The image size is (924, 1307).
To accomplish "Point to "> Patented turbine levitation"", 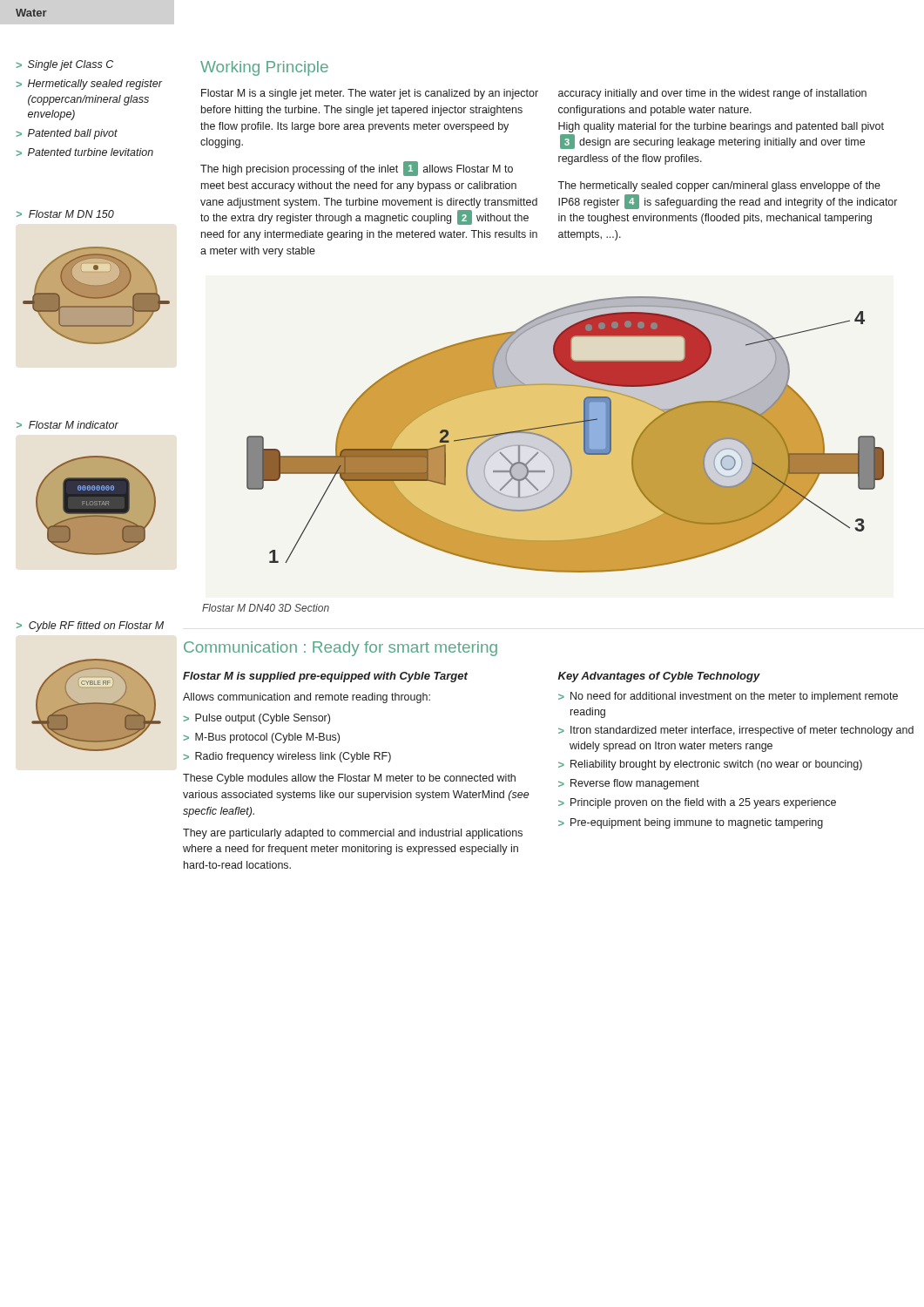I will coord(85,153).
